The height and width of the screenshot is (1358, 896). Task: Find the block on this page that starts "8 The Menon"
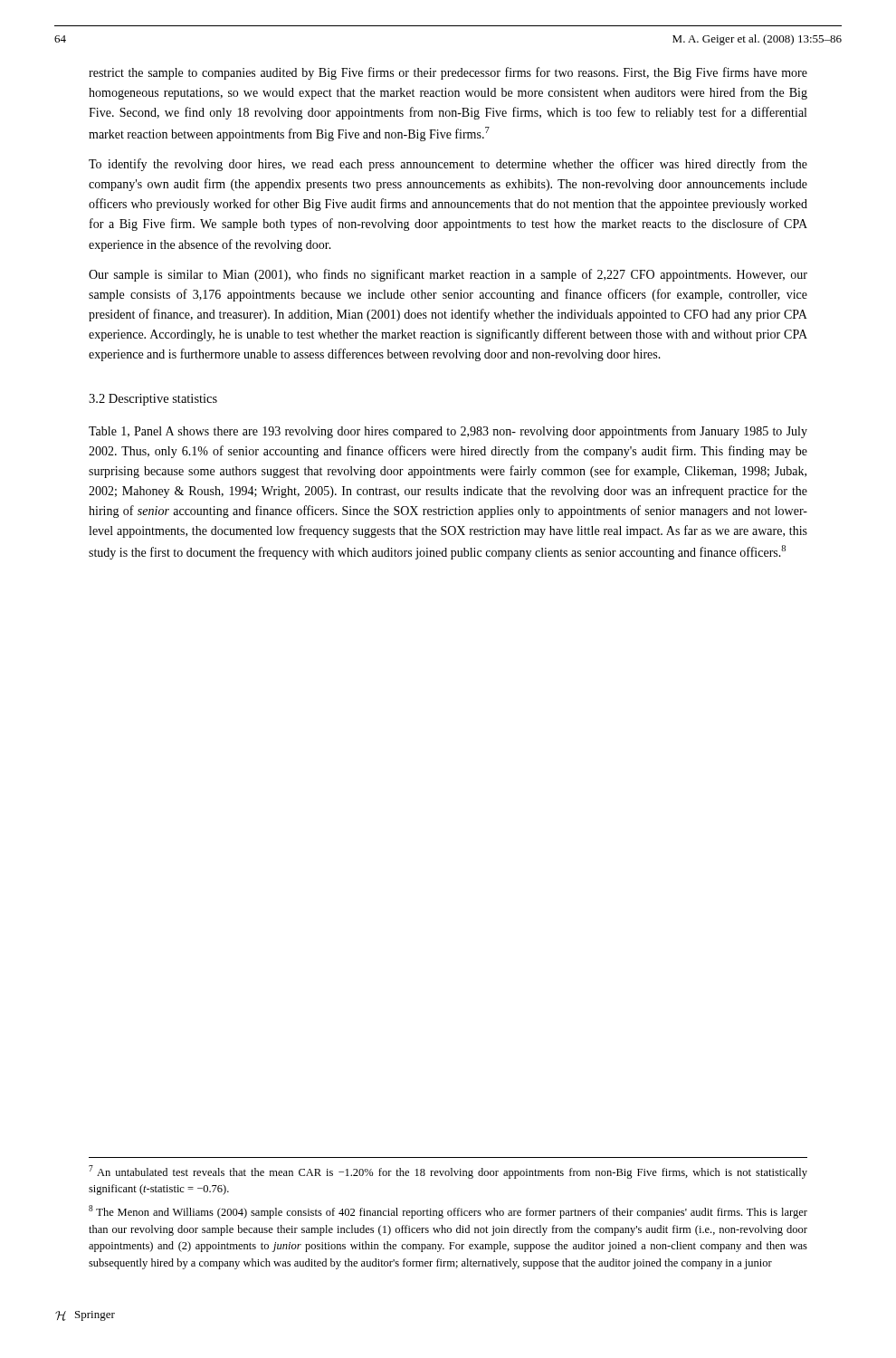tap(448, 1237)
